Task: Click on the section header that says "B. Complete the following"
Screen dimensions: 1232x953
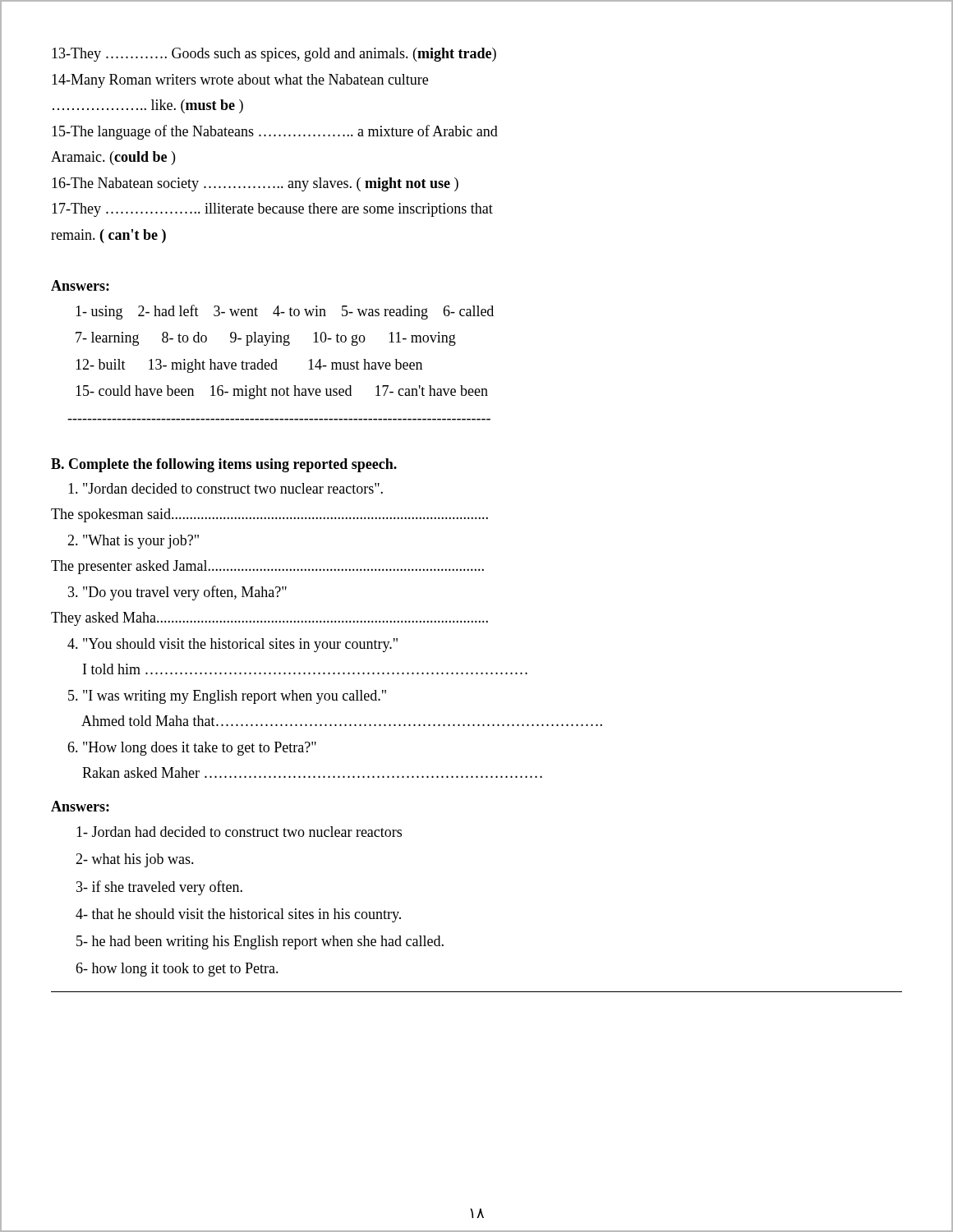Action: [x=224, y=464]
